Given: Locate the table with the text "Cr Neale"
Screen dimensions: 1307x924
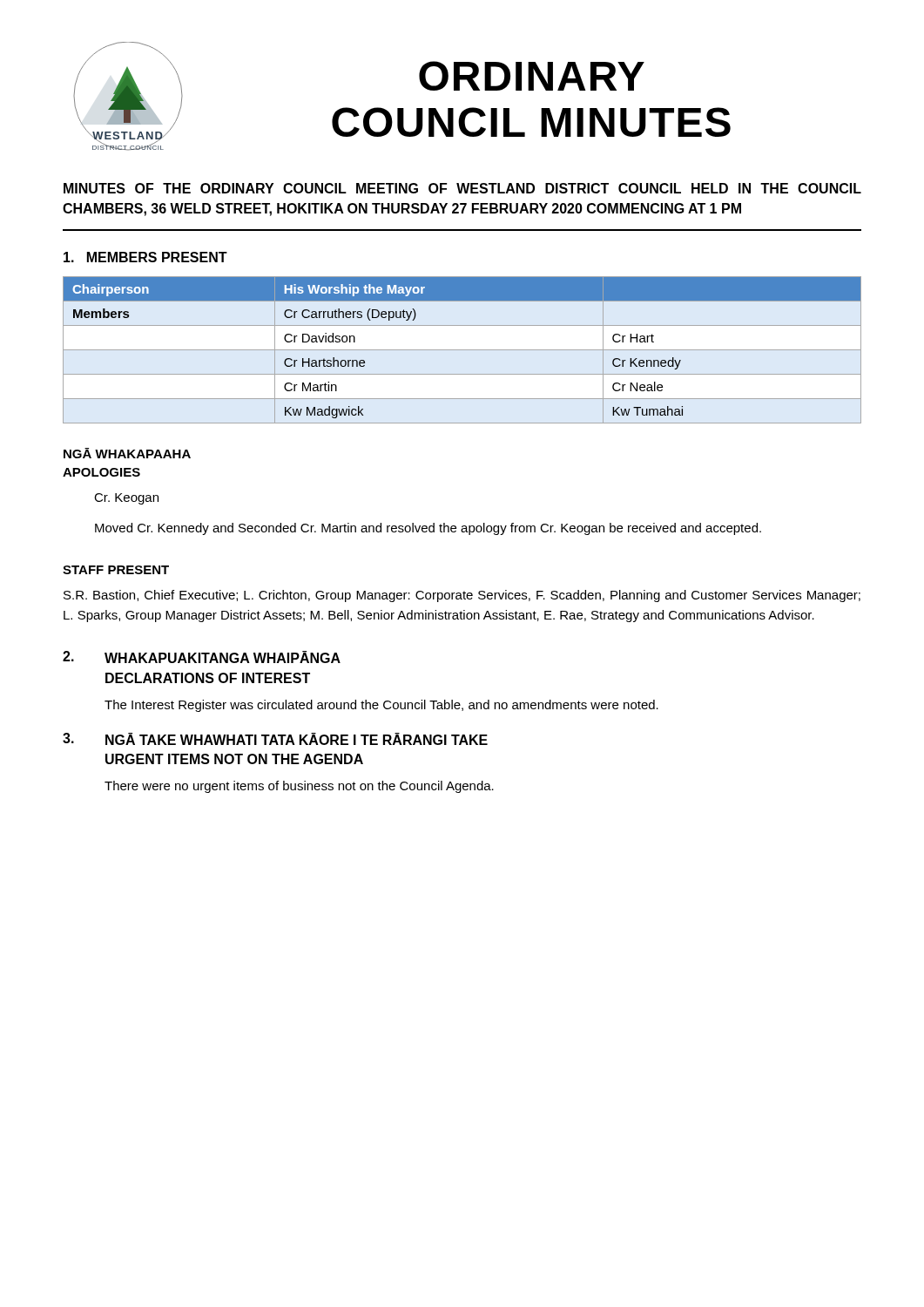Looking at the screenshot, I should coord(462,350).
